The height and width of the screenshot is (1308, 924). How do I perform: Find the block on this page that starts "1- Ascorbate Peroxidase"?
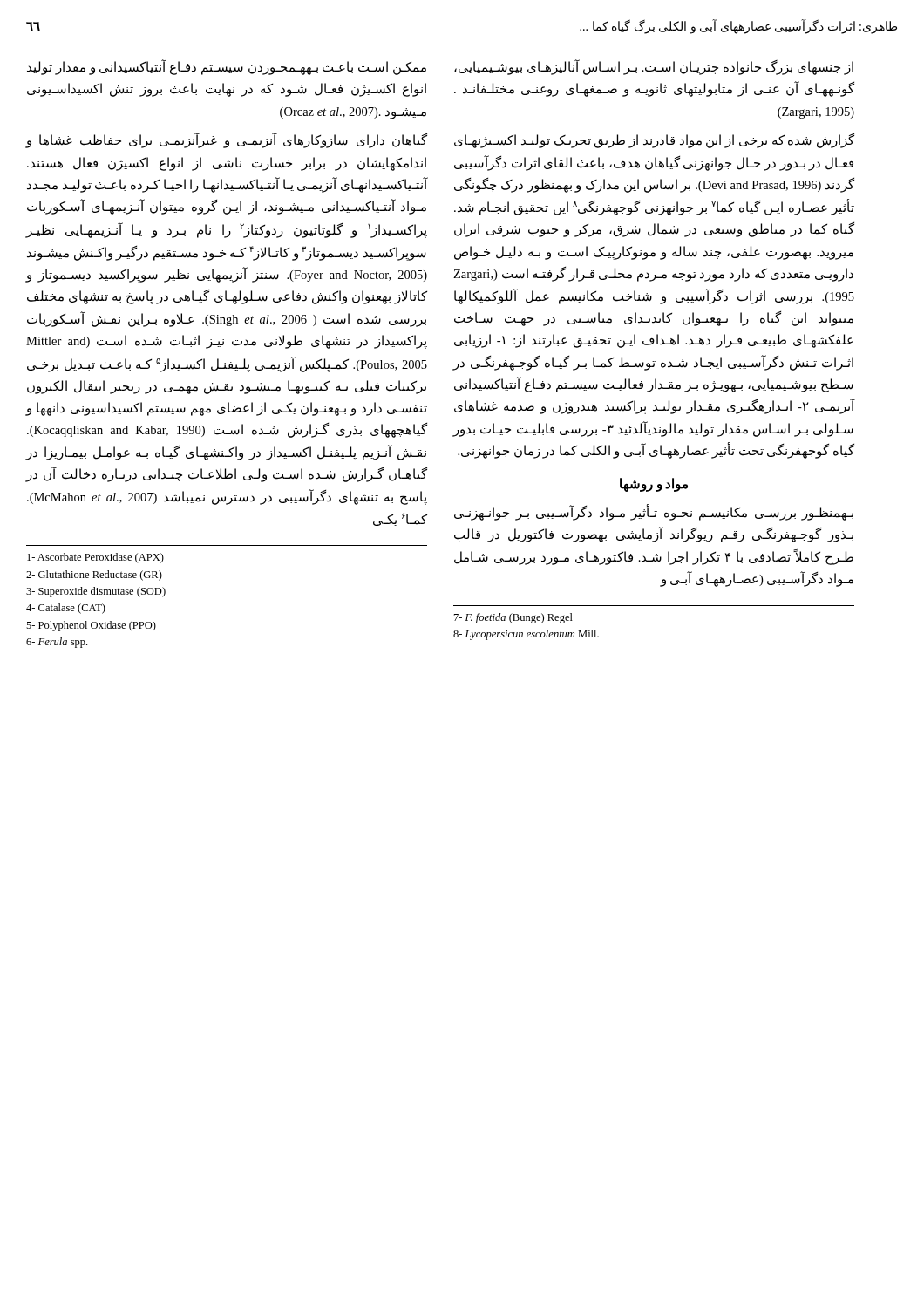(x=95, y=558)
